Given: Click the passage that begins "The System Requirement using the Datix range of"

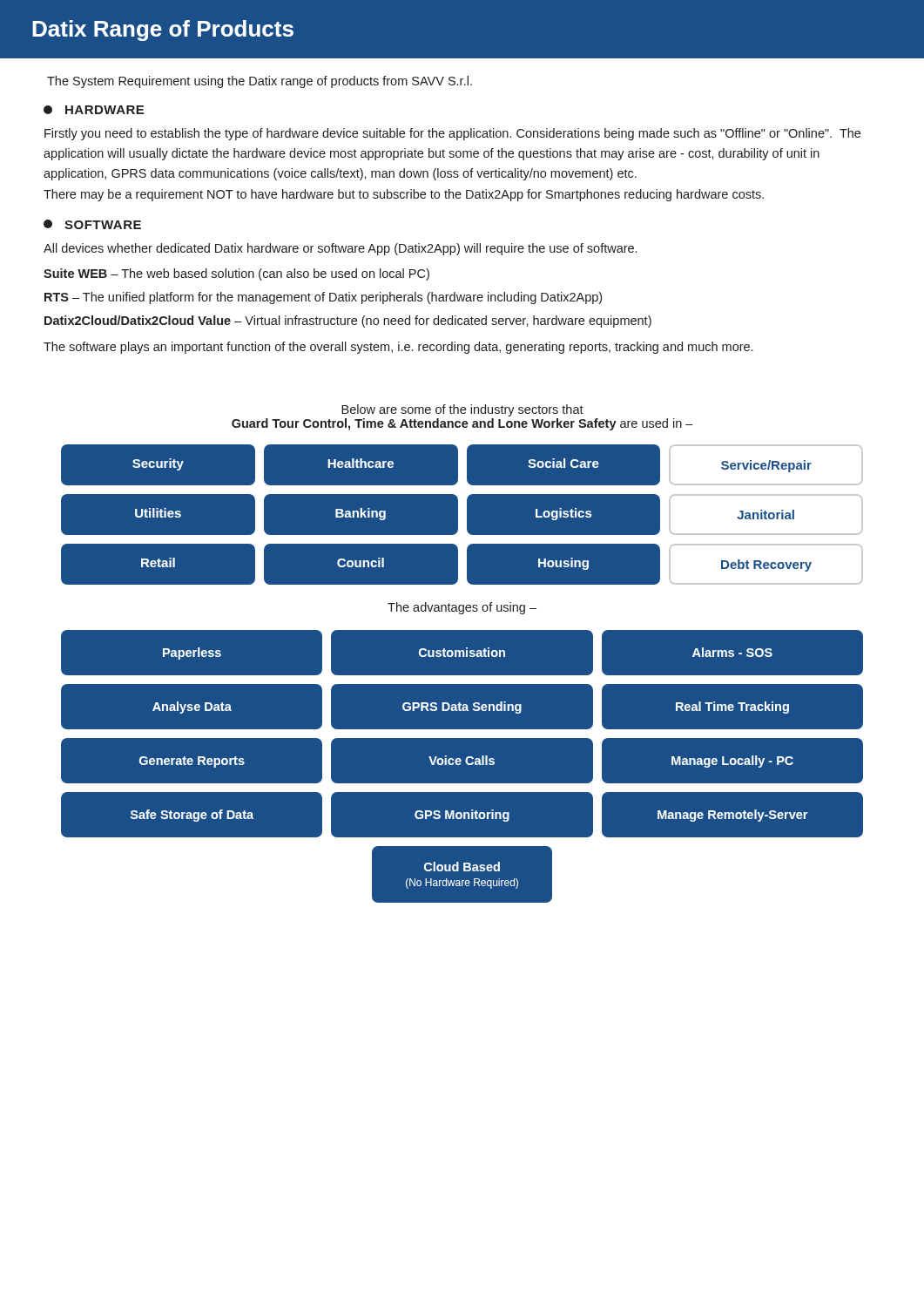Looking at the screenshot, I should coord(260,81).
